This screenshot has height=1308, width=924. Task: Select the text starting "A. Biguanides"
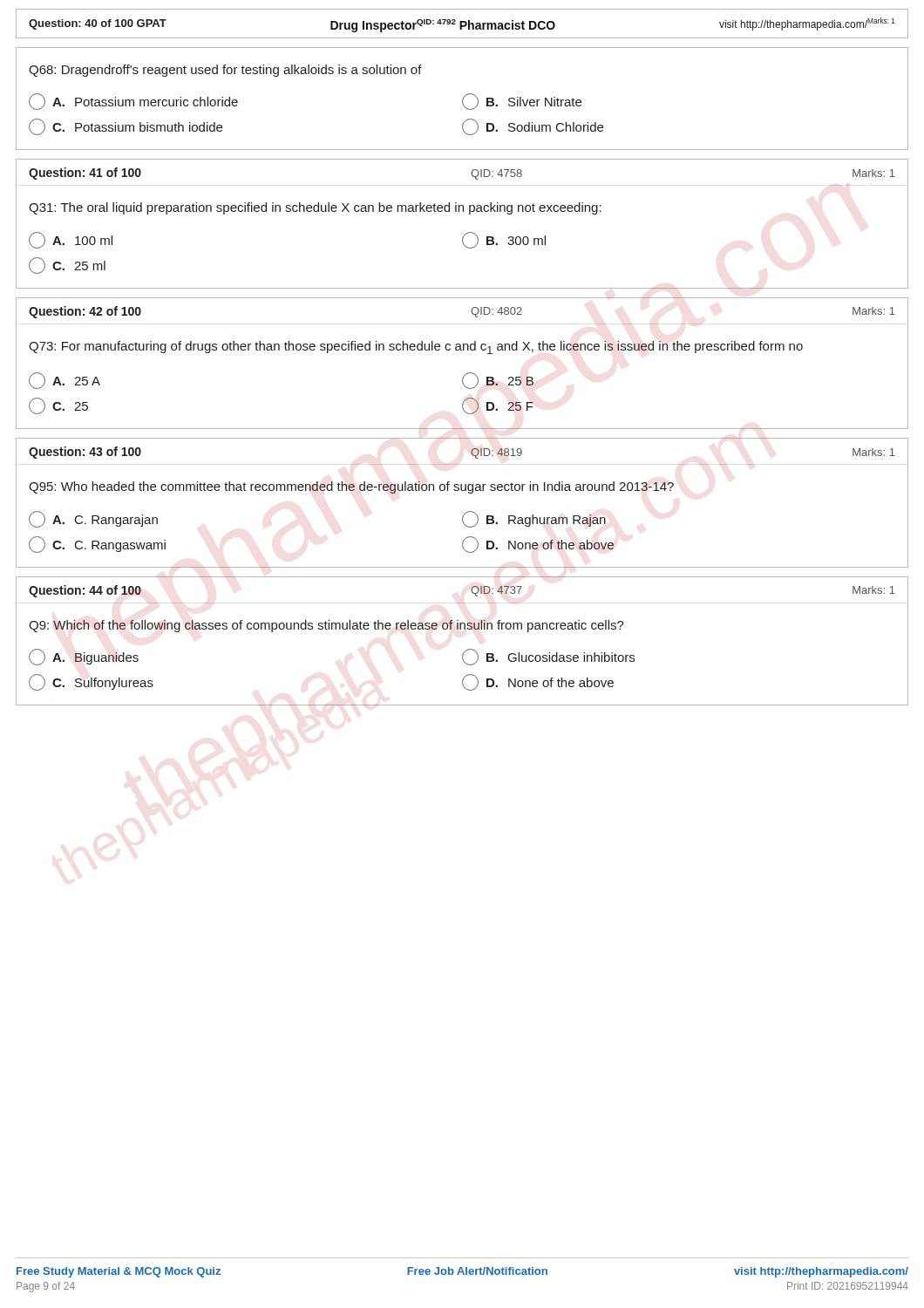(x=84, y=657)
